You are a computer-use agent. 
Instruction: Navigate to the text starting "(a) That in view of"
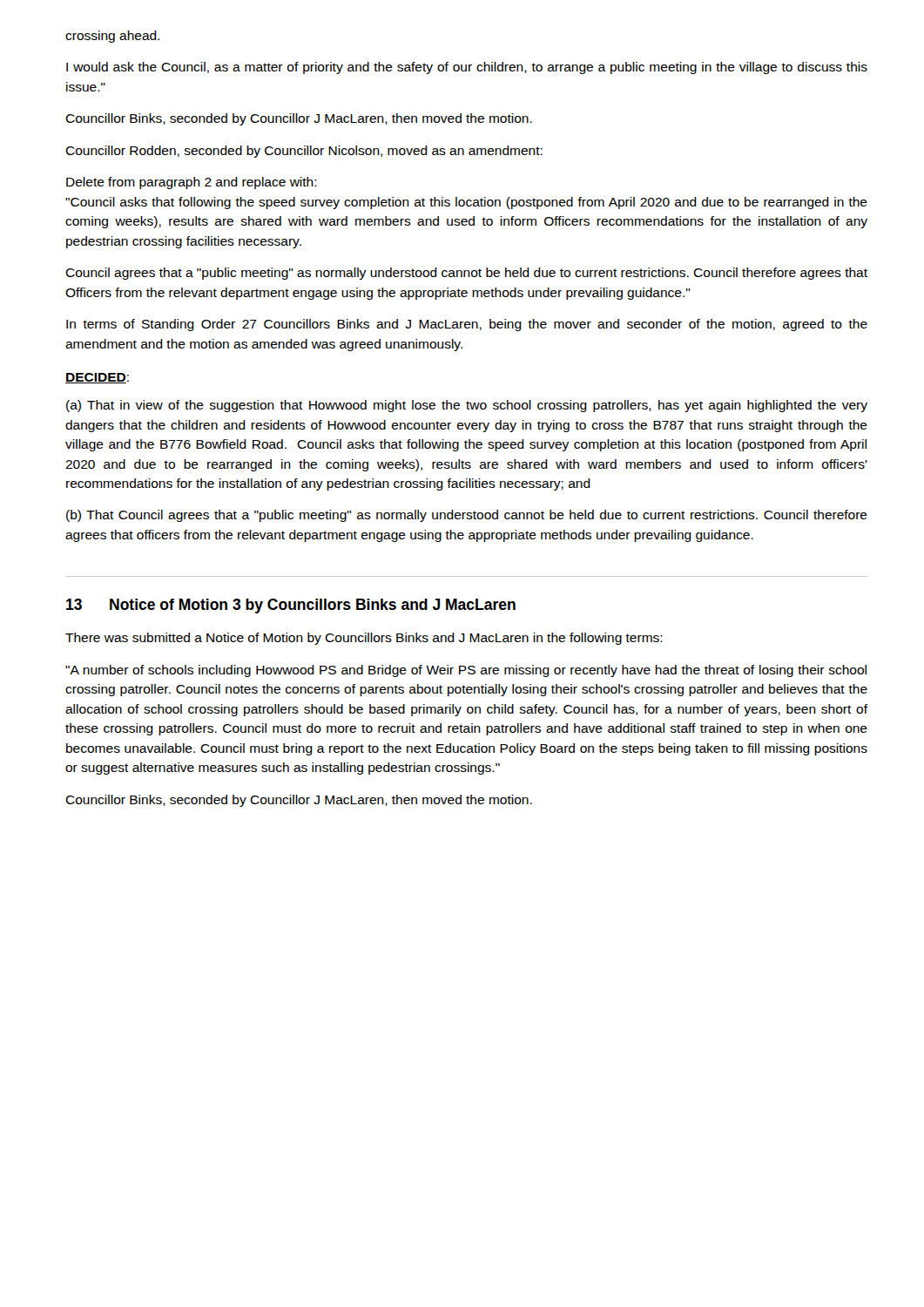pos(466,444)
